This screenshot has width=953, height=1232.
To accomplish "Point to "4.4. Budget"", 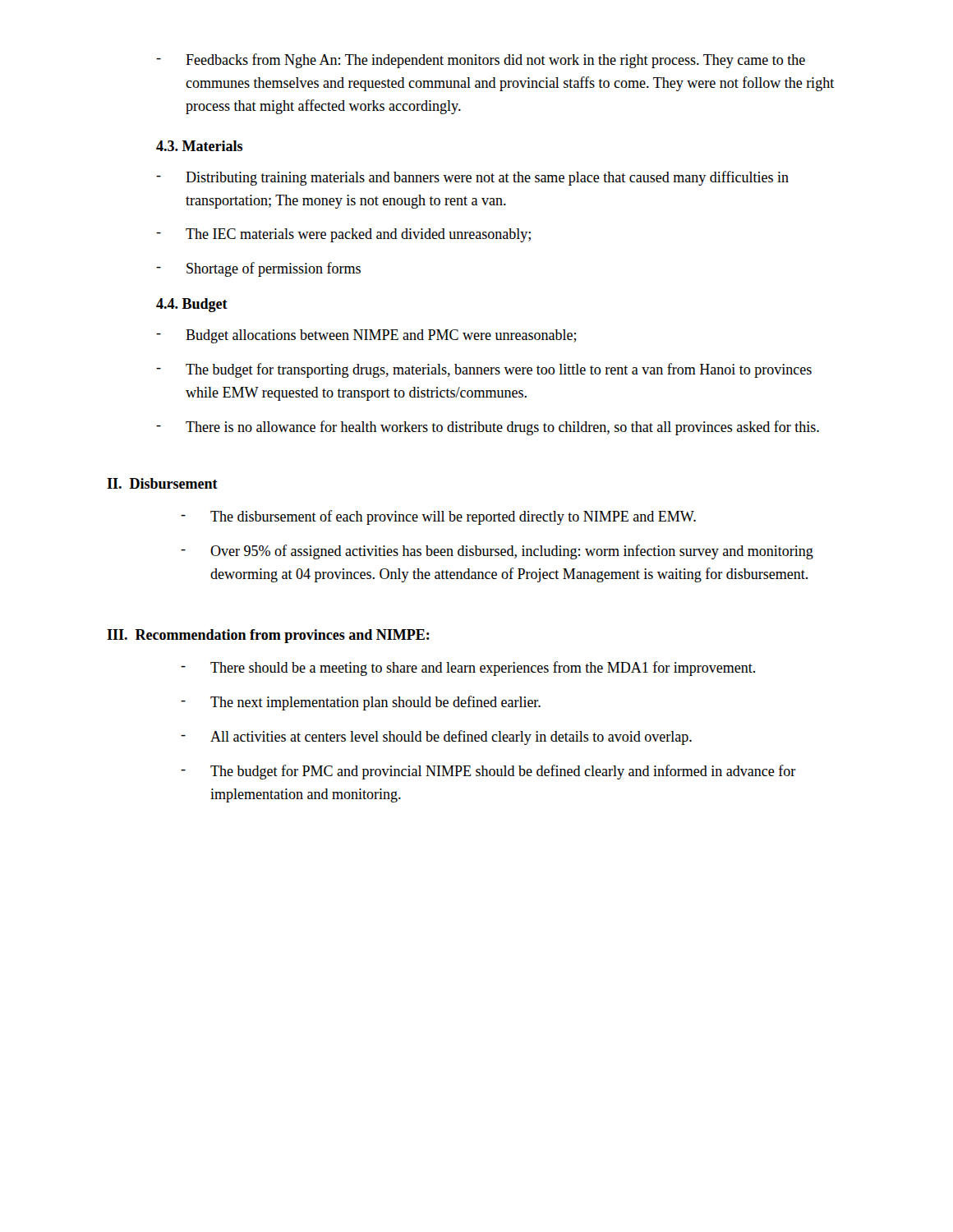I will 192,304.
